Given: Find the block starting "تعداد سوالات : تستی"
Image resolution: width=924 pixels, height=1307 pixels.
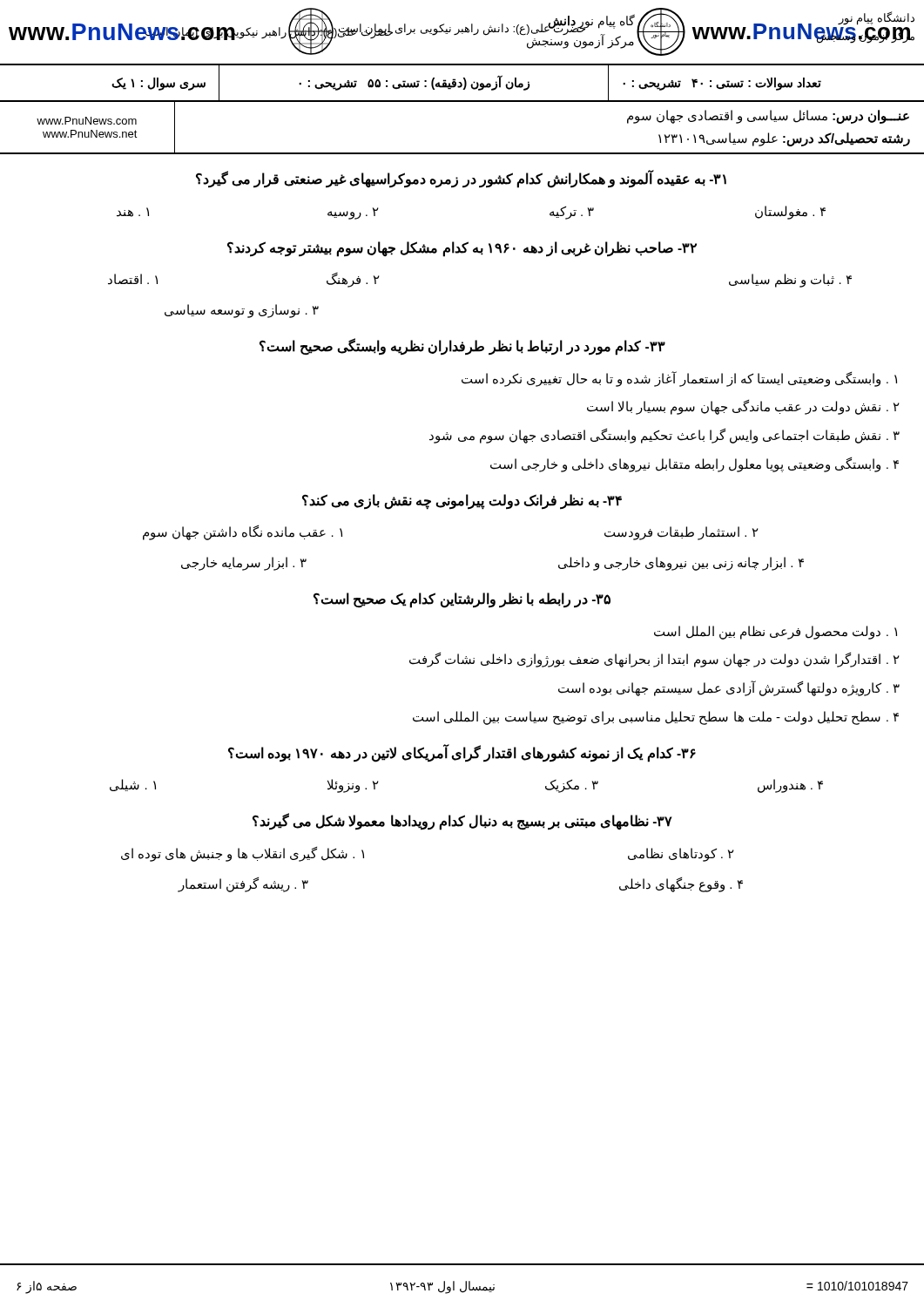Looking at the screenshot, I should click(x=462, y=83).
